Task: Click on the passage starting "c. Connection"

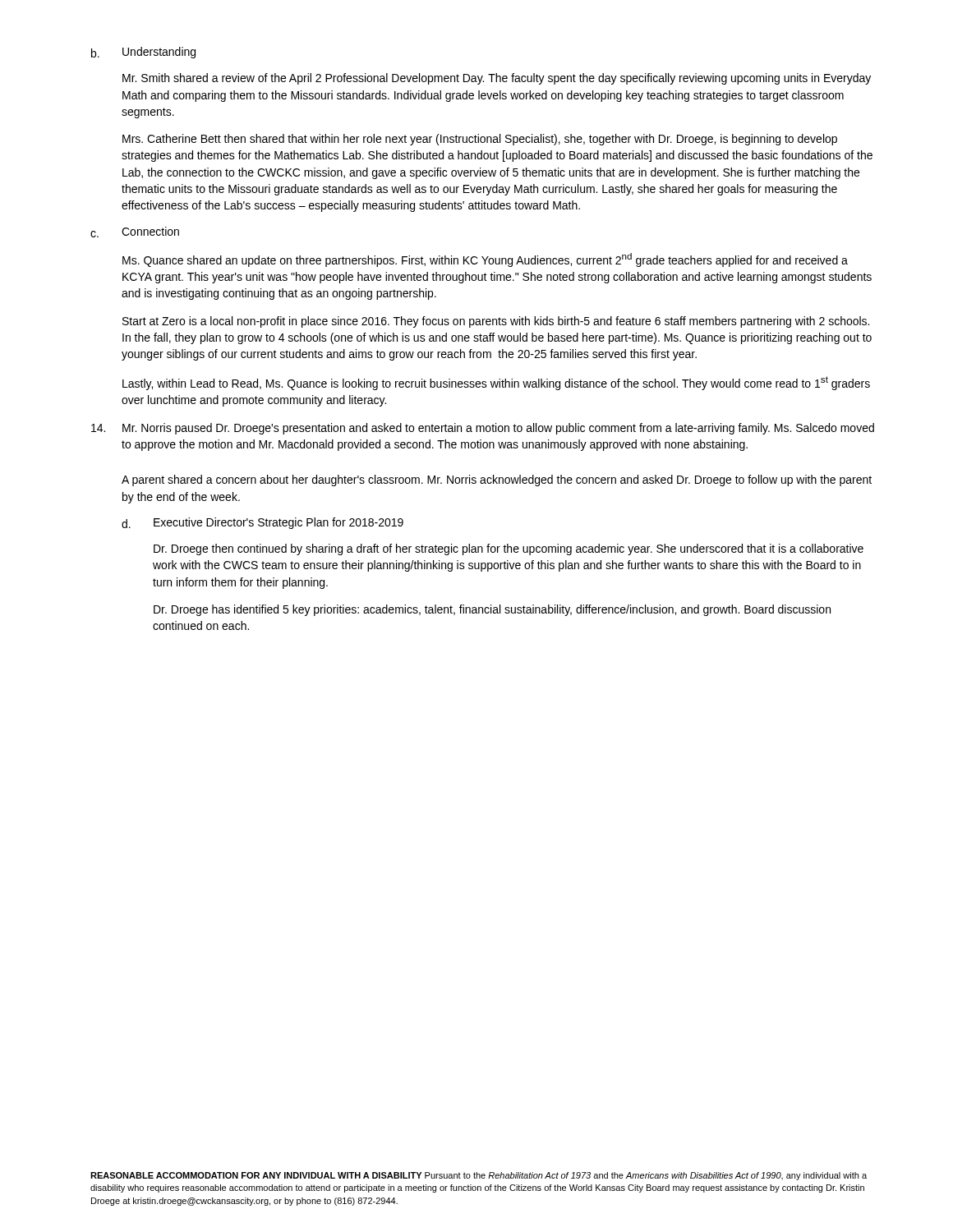Action: 135,232
